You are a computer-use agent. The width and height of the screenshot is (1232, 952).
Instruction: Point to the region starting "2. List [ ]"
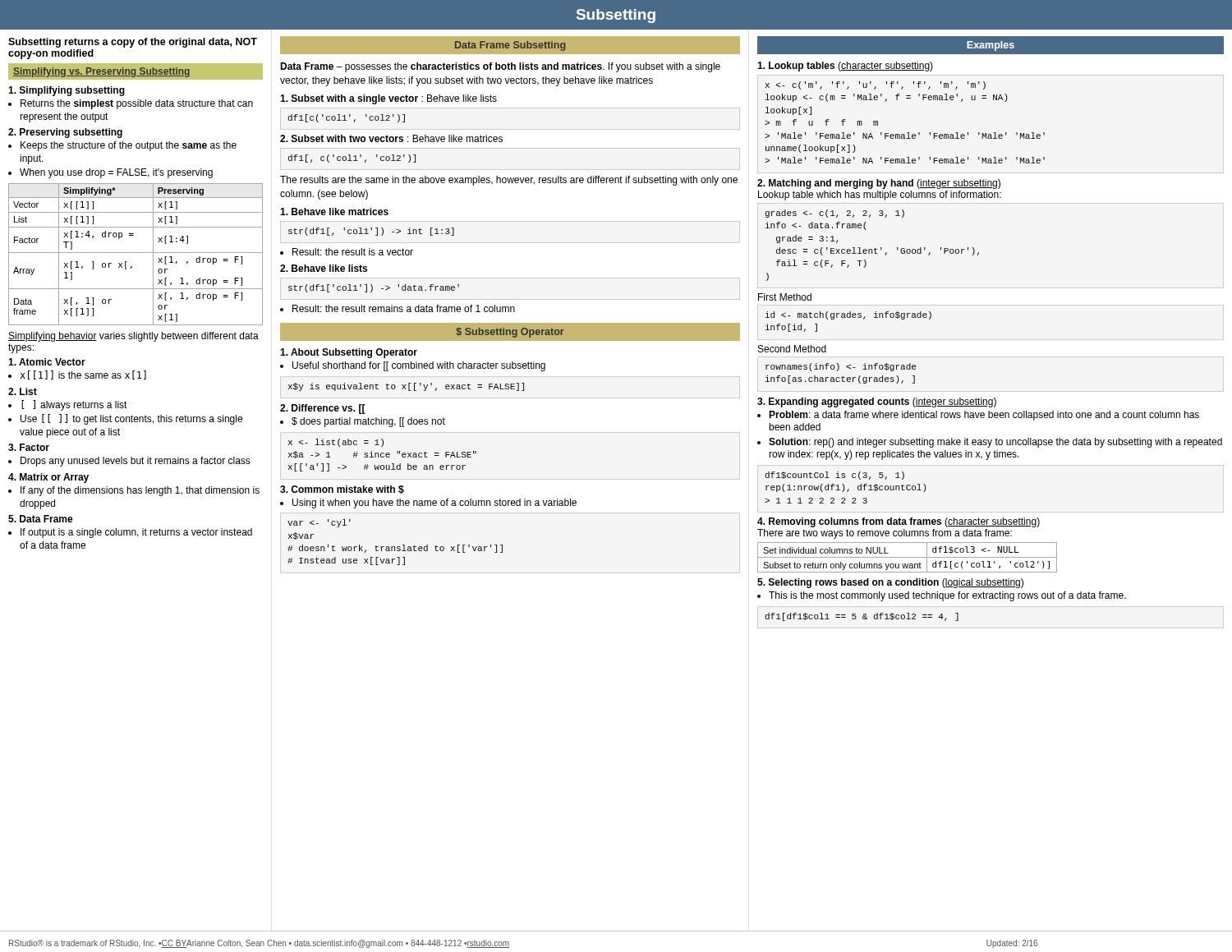(136, 412)
